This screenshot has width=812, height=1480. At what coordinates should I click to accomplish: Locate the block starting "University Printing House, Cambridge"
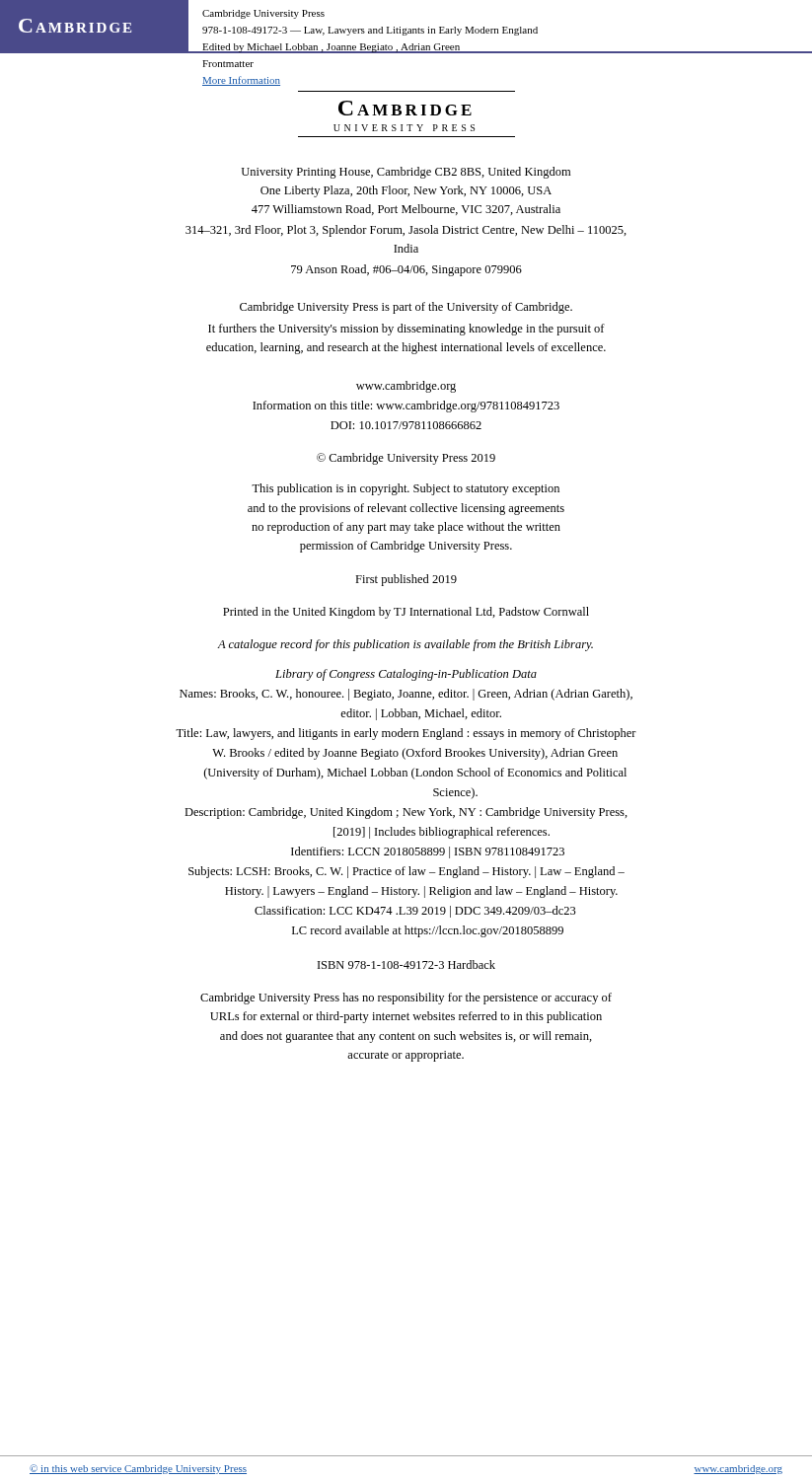406,172
